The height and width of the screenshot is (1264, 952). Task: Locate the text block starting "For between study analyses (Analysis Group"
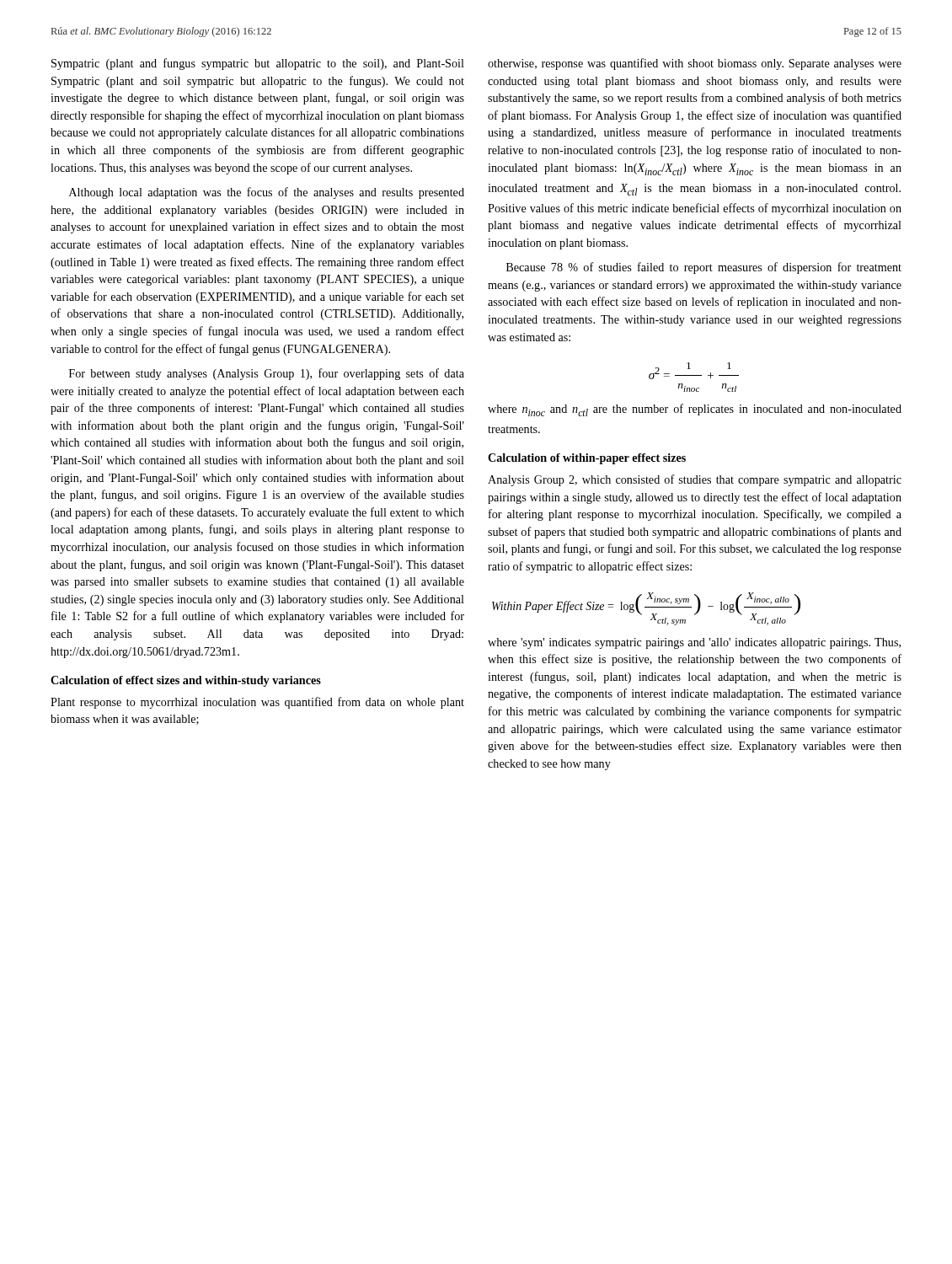click(x=257, y=512)
